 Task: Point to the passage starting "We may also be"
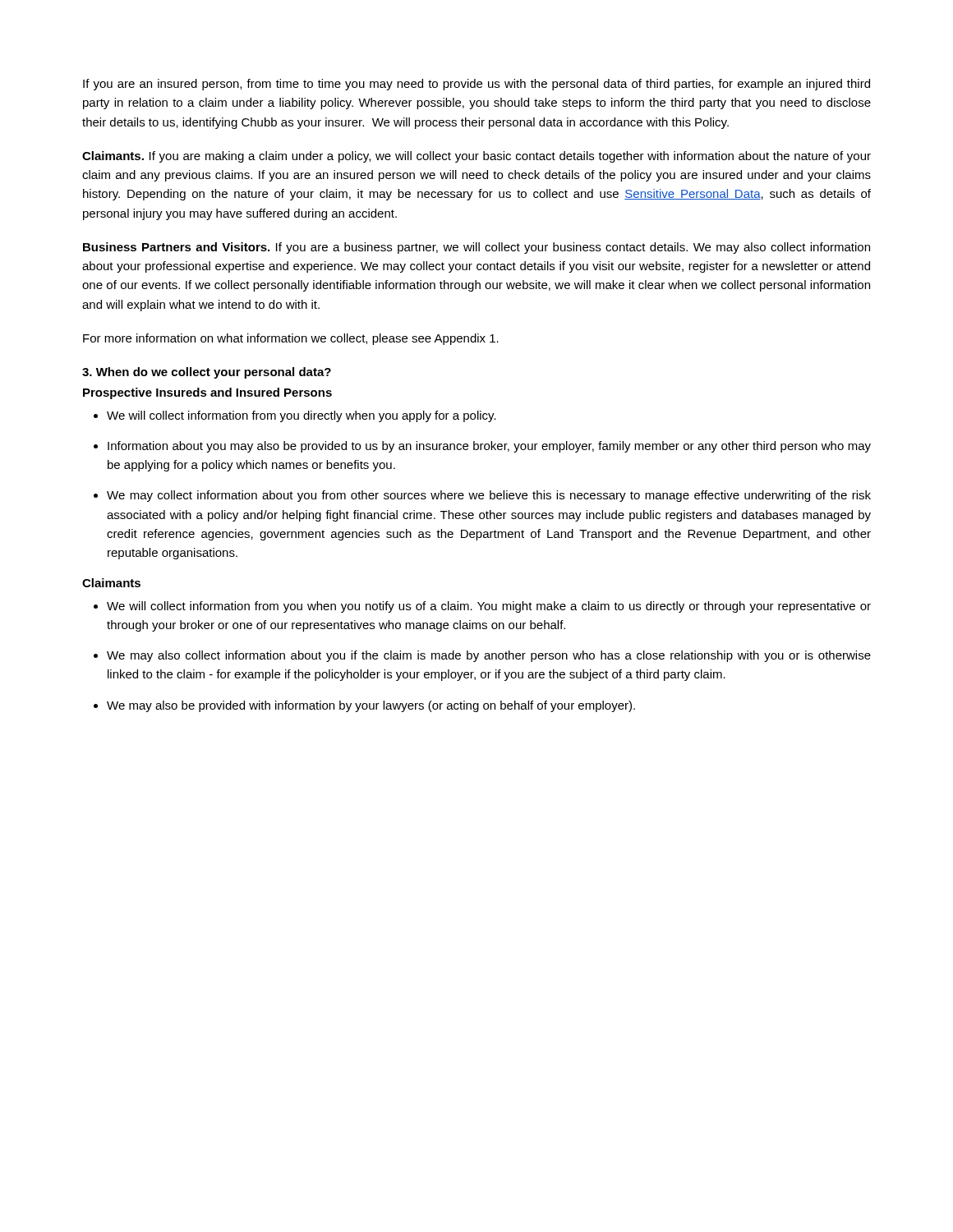371,705
